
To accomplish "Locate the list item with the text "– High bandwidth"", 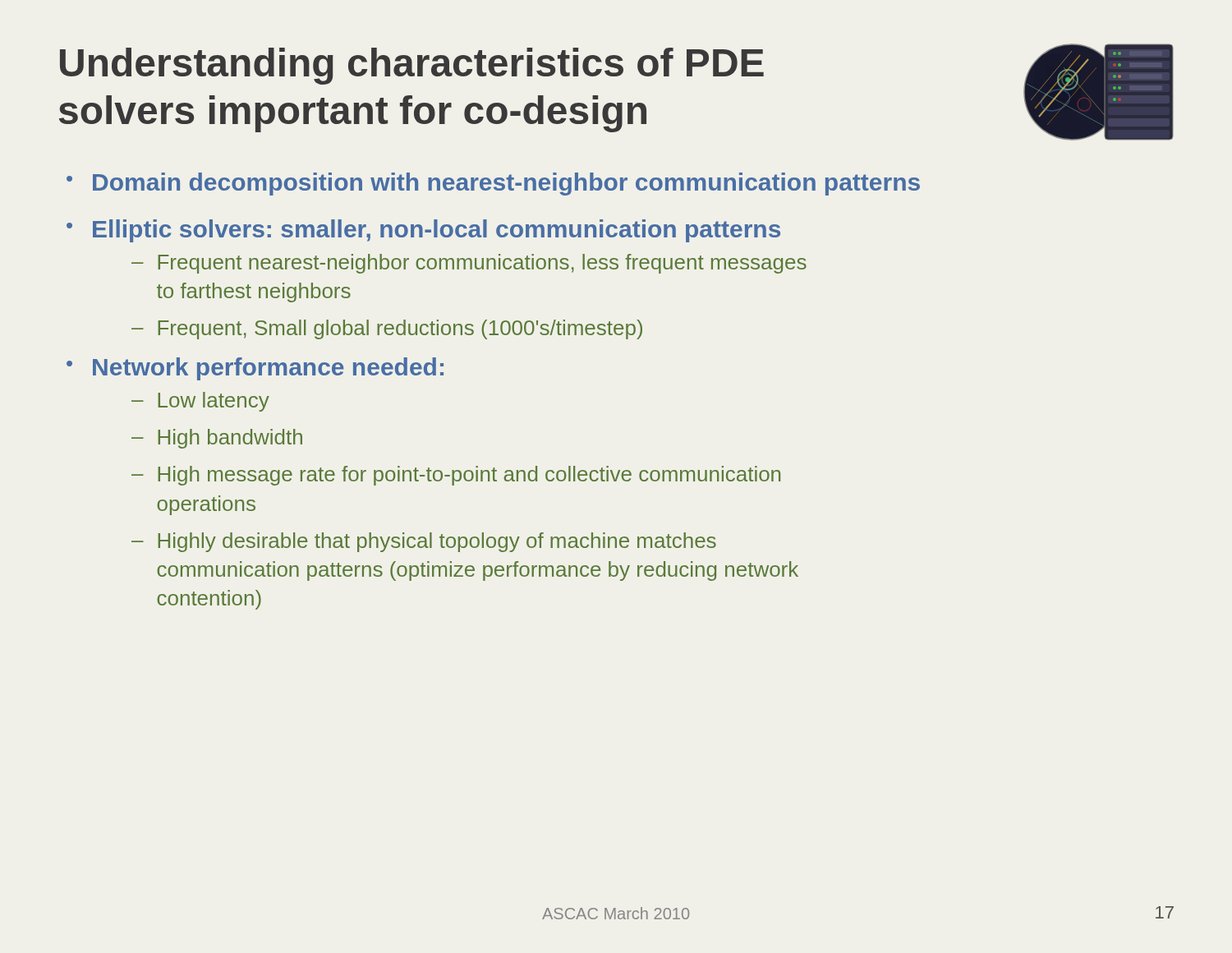I will [218, 438].
